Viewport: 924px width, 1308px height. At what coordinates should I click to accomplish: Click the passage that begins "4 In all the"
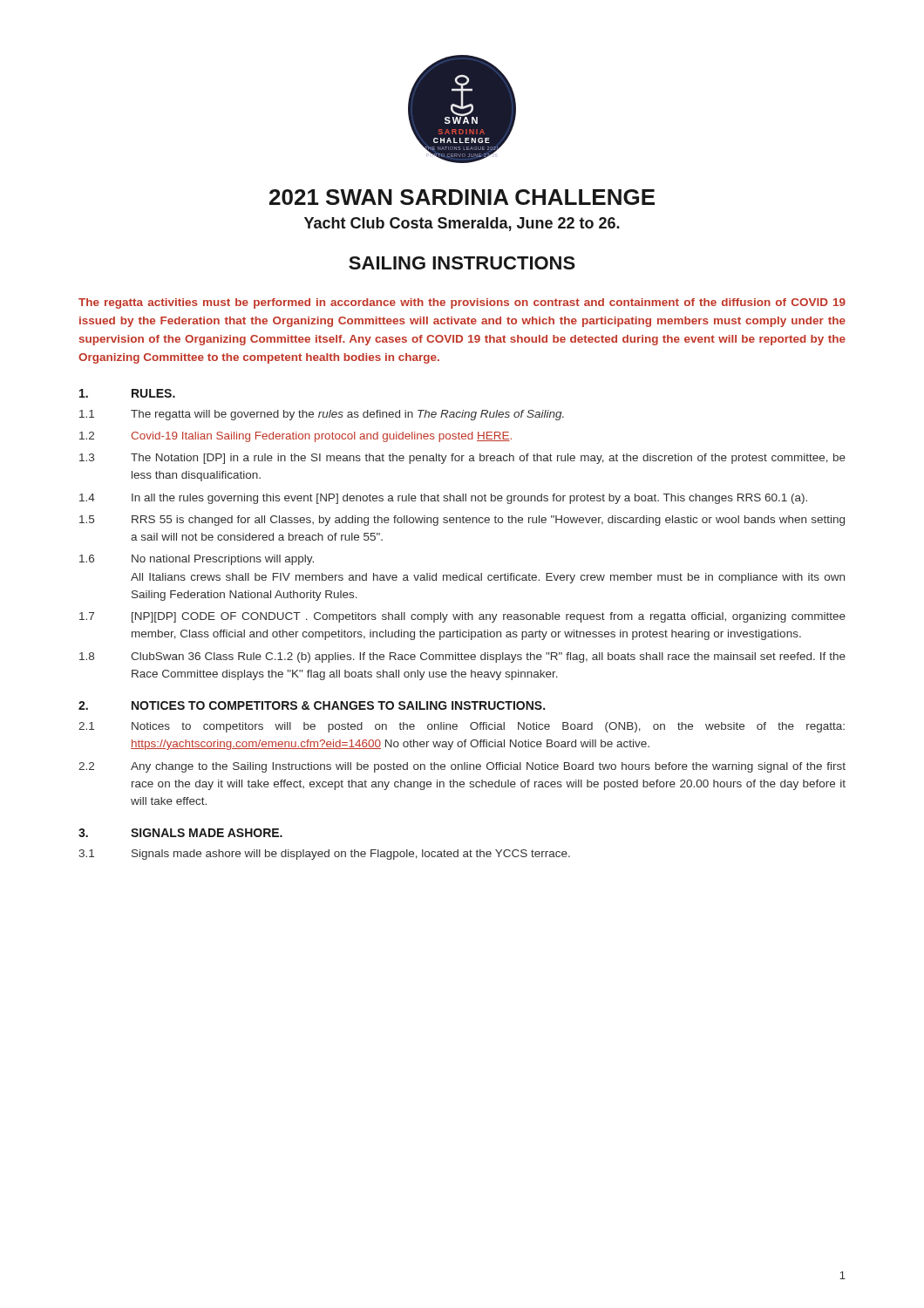tap(462, 498)
